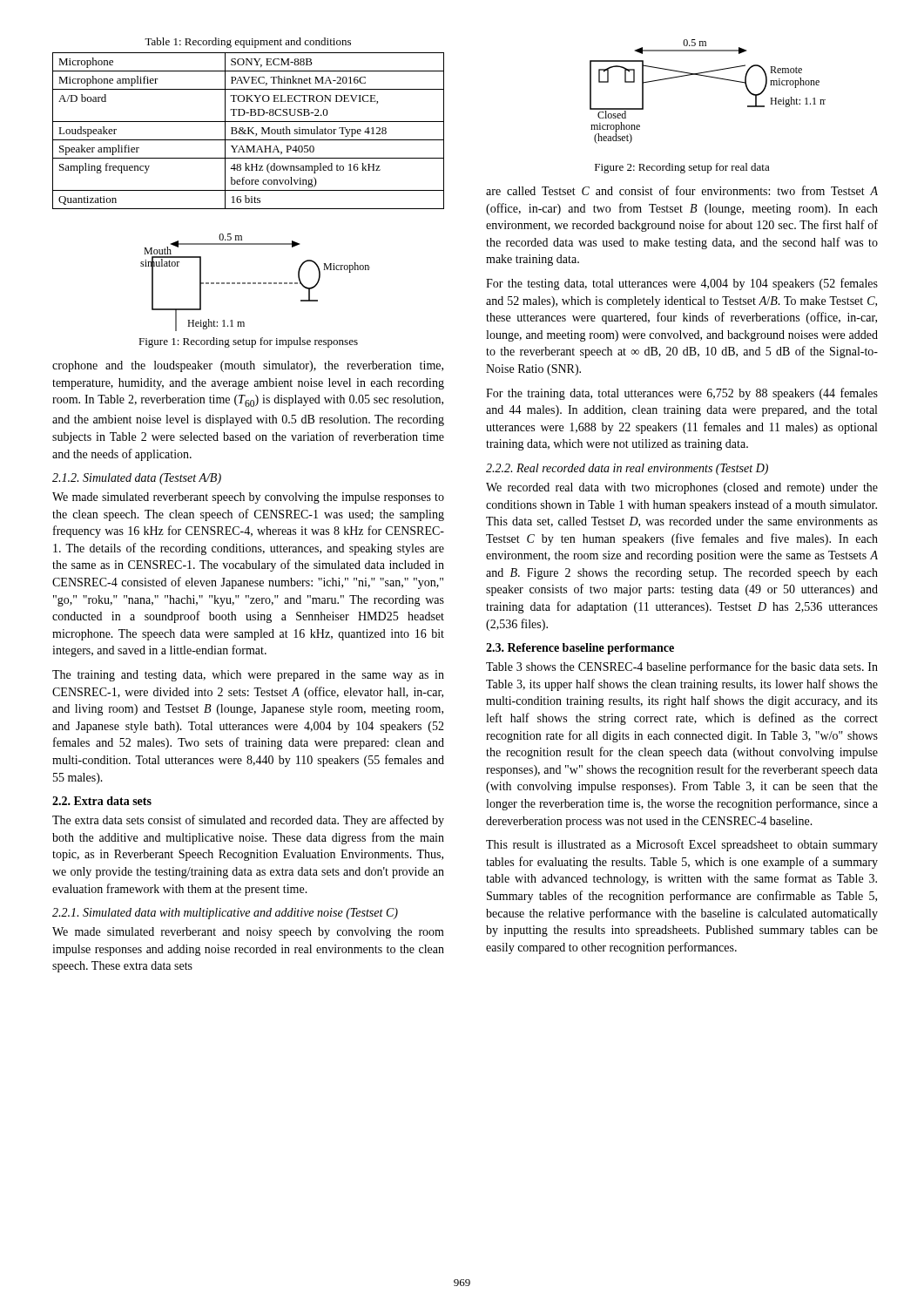
Task: Where is the passage that starts "crophone and the loudspeaker (mouth"?
Action: (x=248, y=410)
